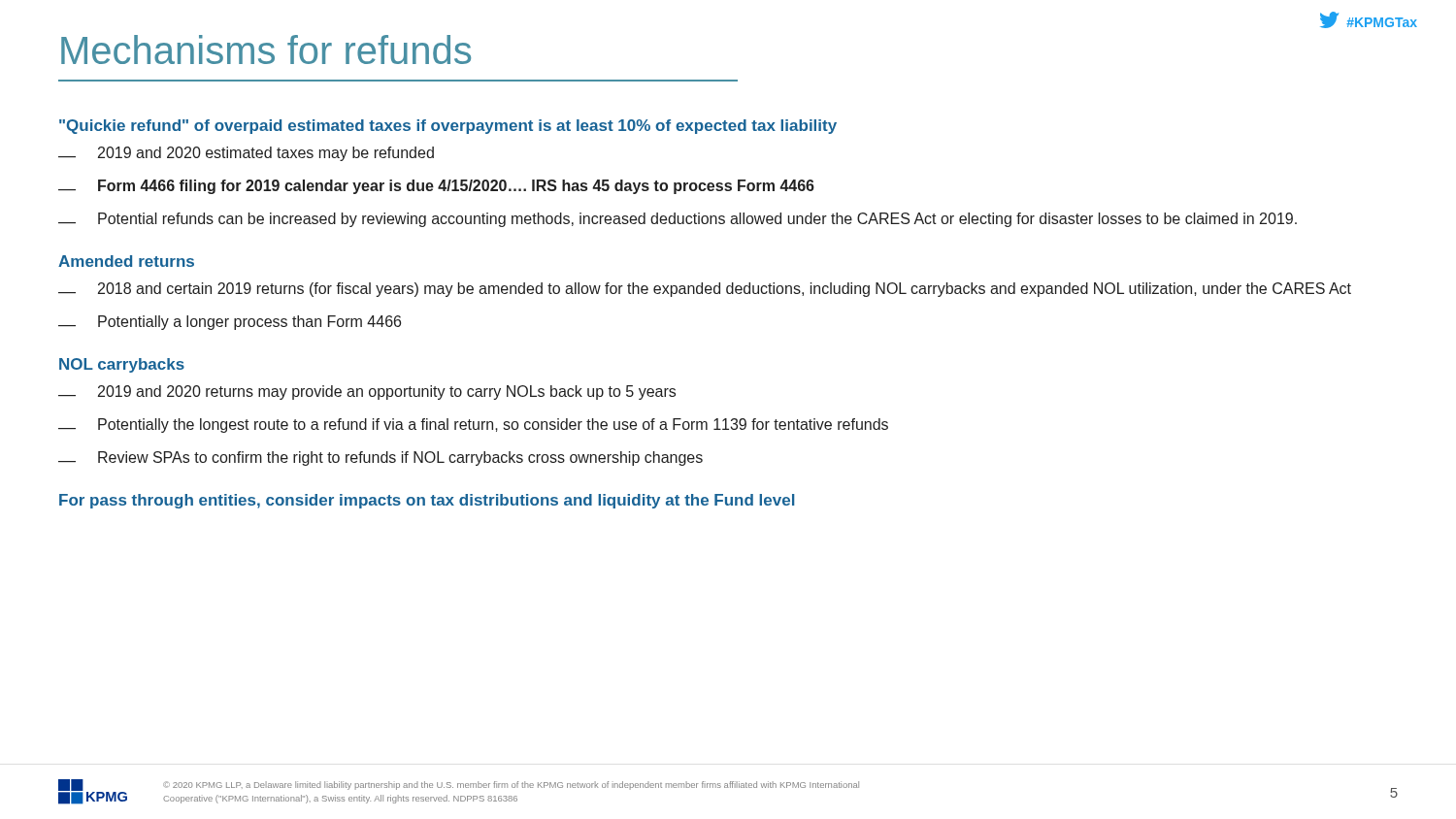Image resolution: width=1456 pixels, height=819 pixels.
Task: Locate the passage starting "— Potential refunds"
Action: (x=728, y=221)
